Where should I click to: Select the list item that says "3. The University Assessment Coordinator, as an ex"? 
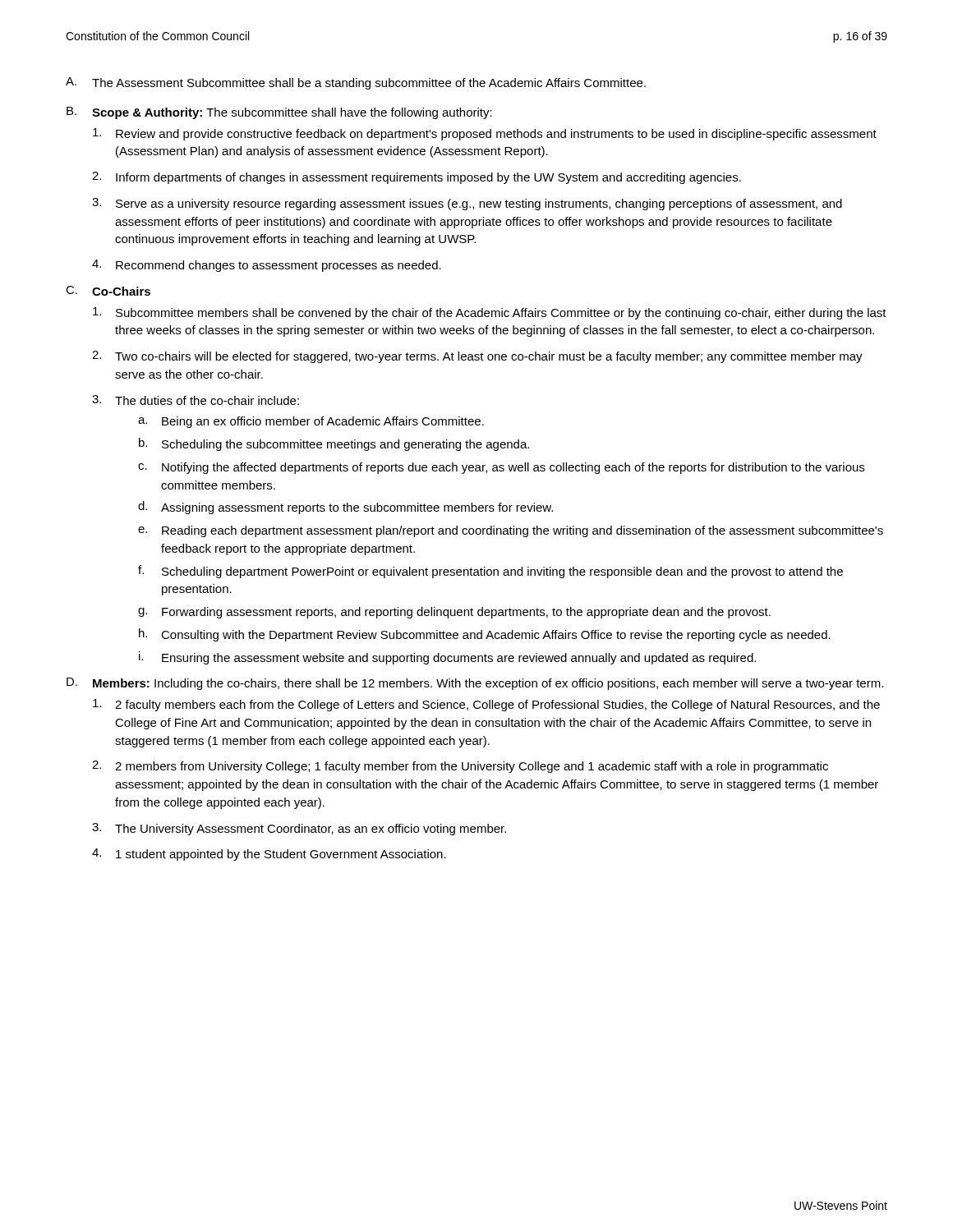pos(300,828)
